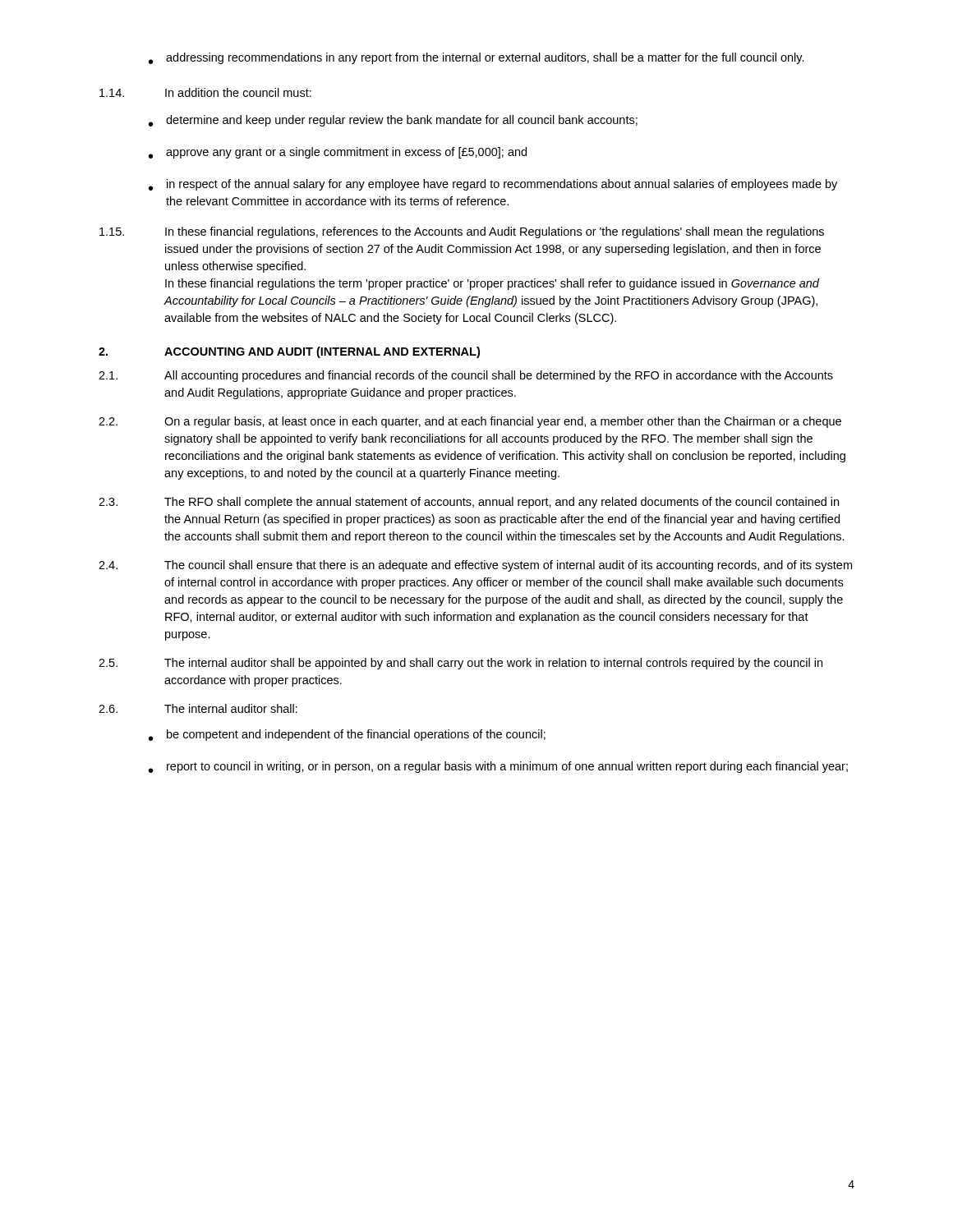Where is the passage that starts "5. The internal auditor"?
The height and width of the screenshot is (1232, 953).
coord(476,672)
